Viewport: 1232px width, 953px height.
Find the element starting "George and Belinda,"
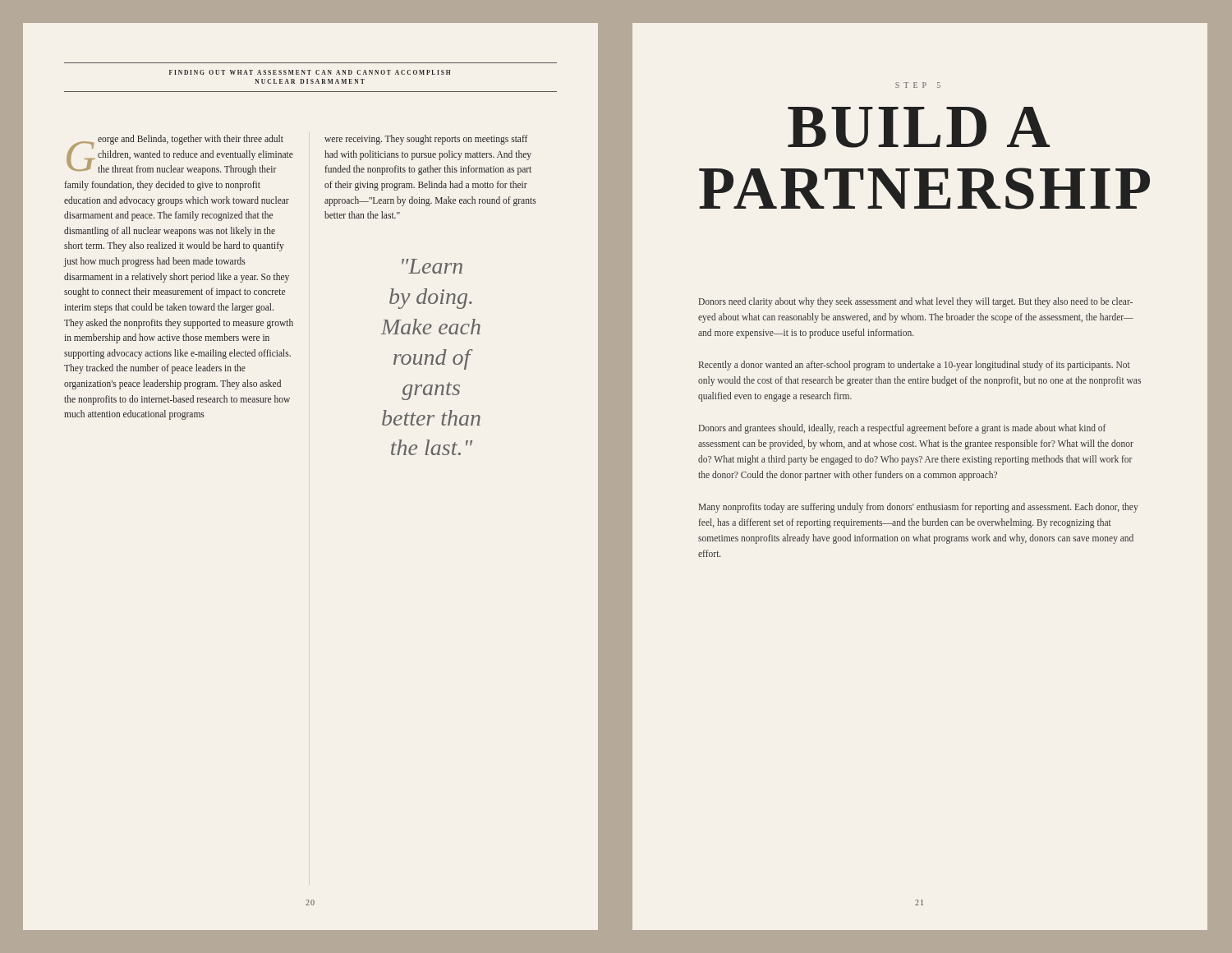[x=179, y=275]
